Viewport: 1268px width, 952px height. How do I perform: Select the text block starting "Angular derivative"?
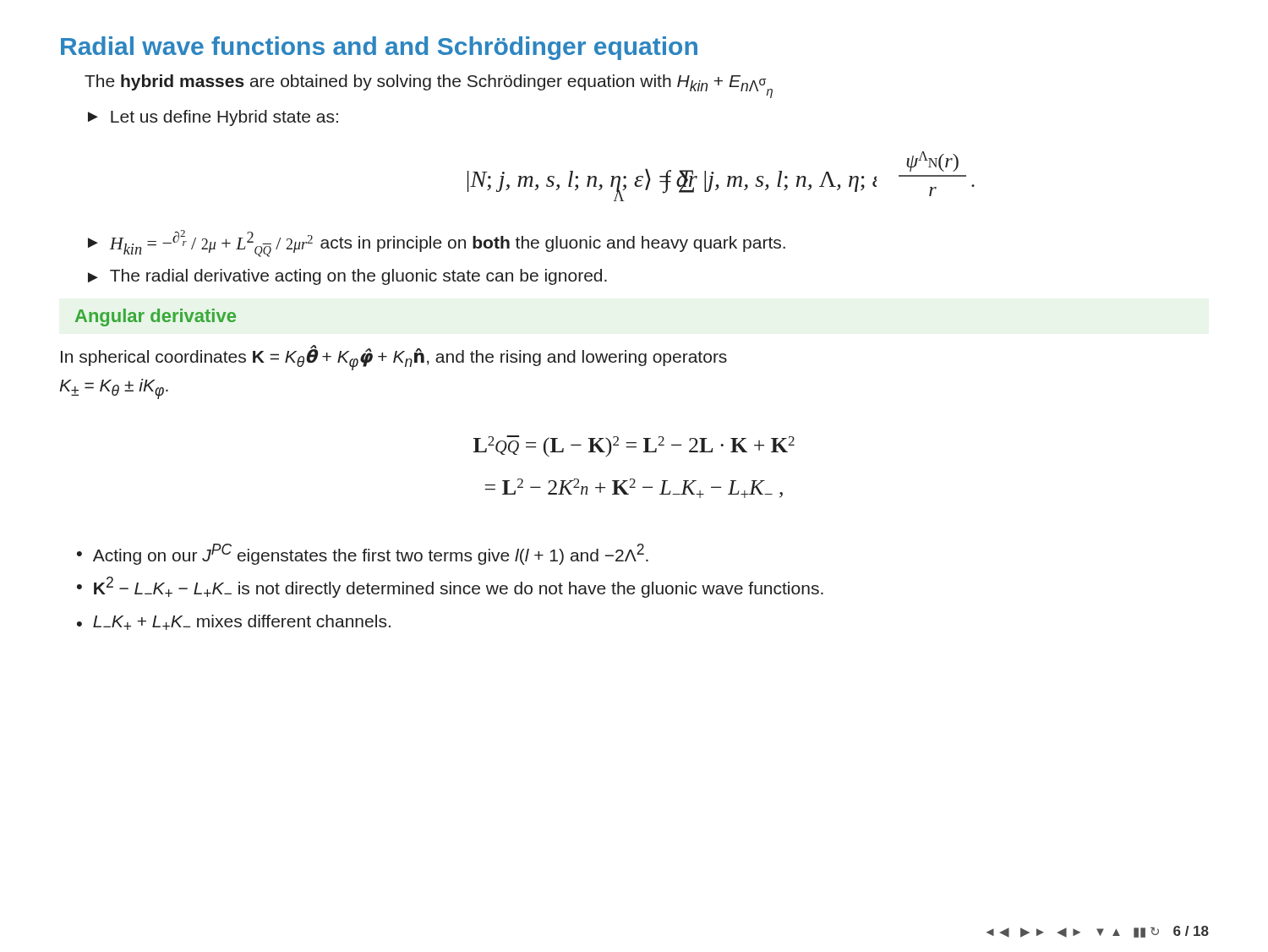[156, 315]
